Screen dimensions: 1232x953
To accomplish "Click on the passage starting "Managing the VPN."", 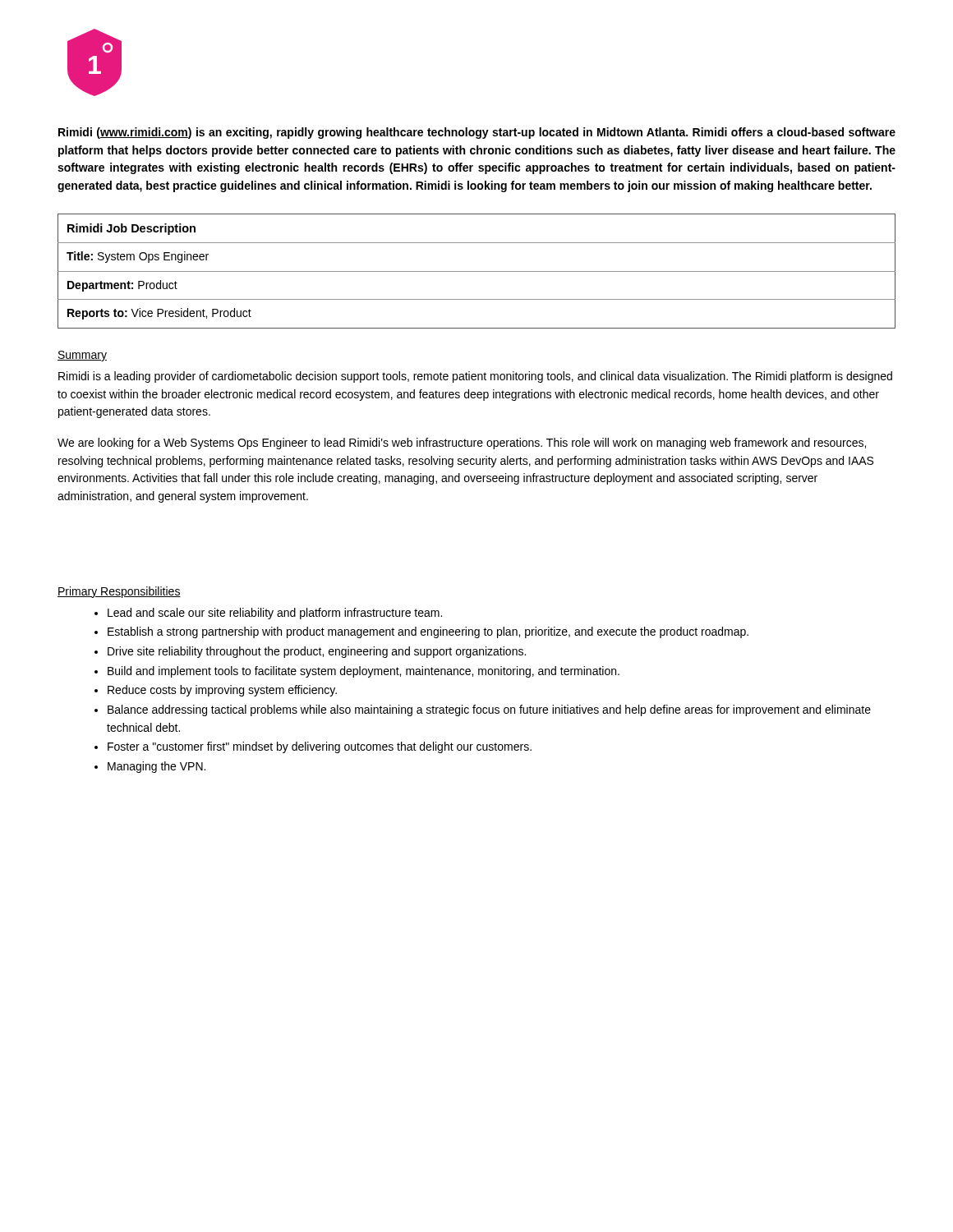I will tap(157, 766).
